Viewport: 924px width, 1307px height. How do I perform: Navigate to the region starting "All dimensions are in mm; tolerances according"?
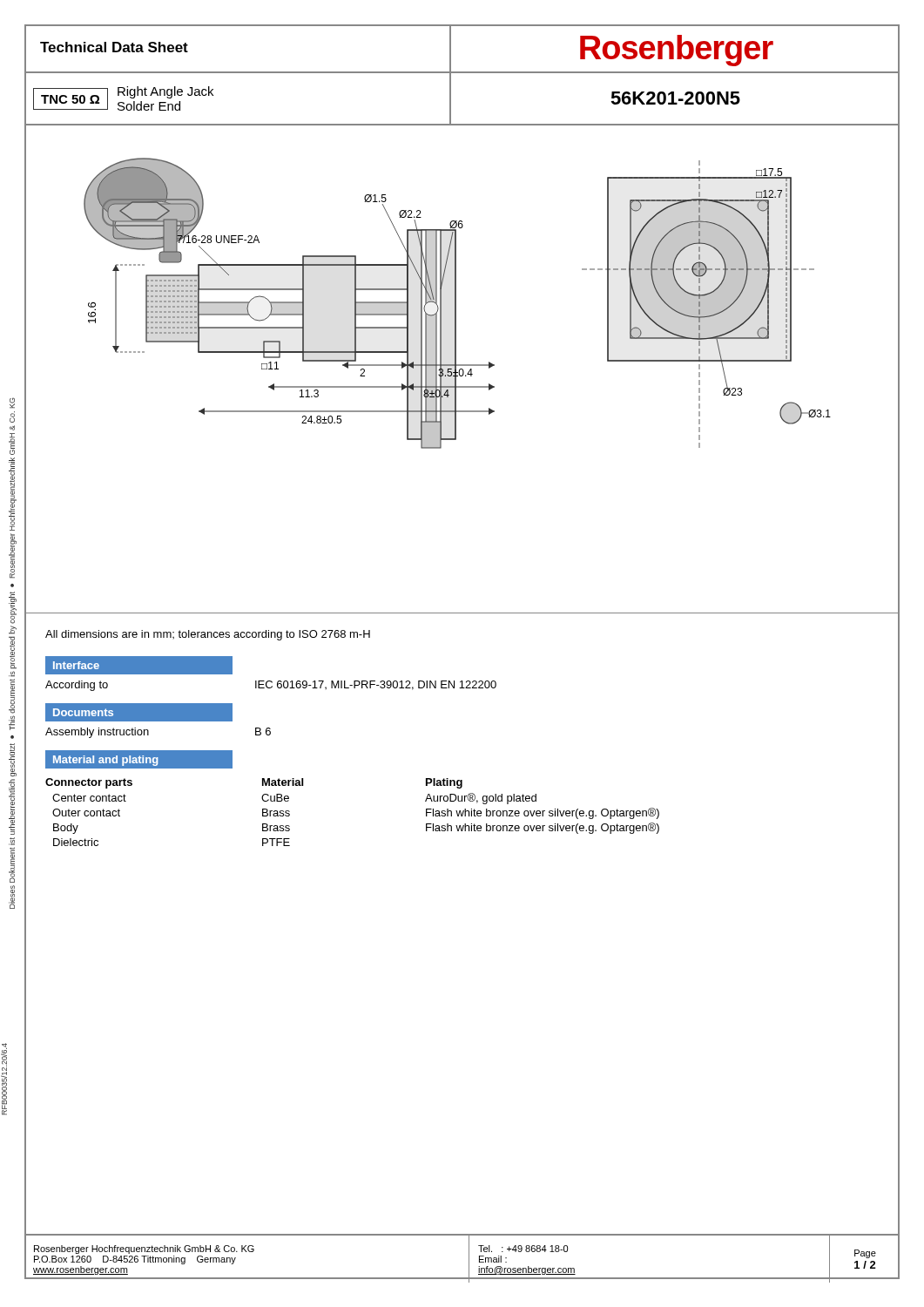coord(208,634)
